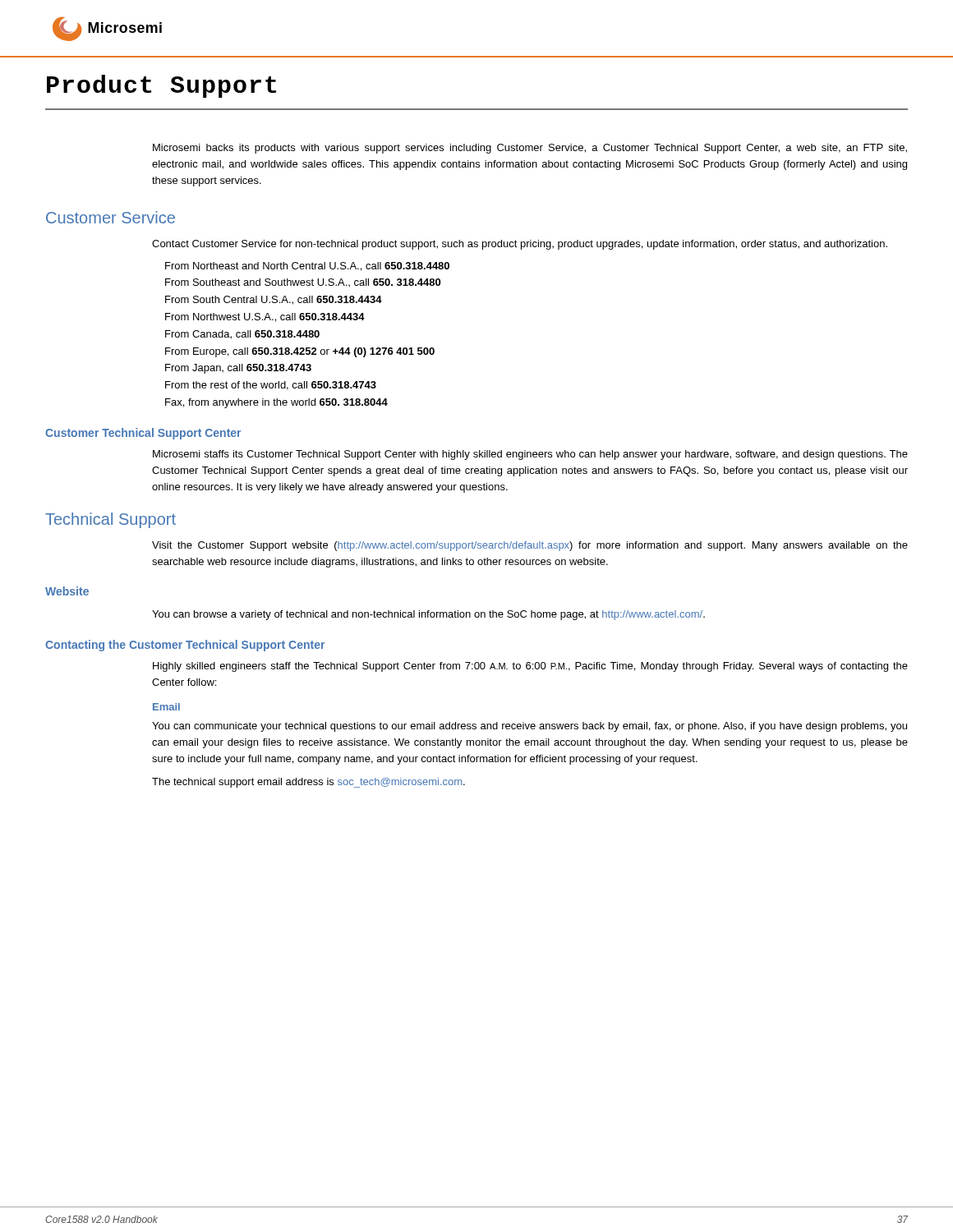
Task: Locate the list item containing "From Southeast and Southwest U.S.A., call 650. 318.4480"
Action: (x=303, y=282)
